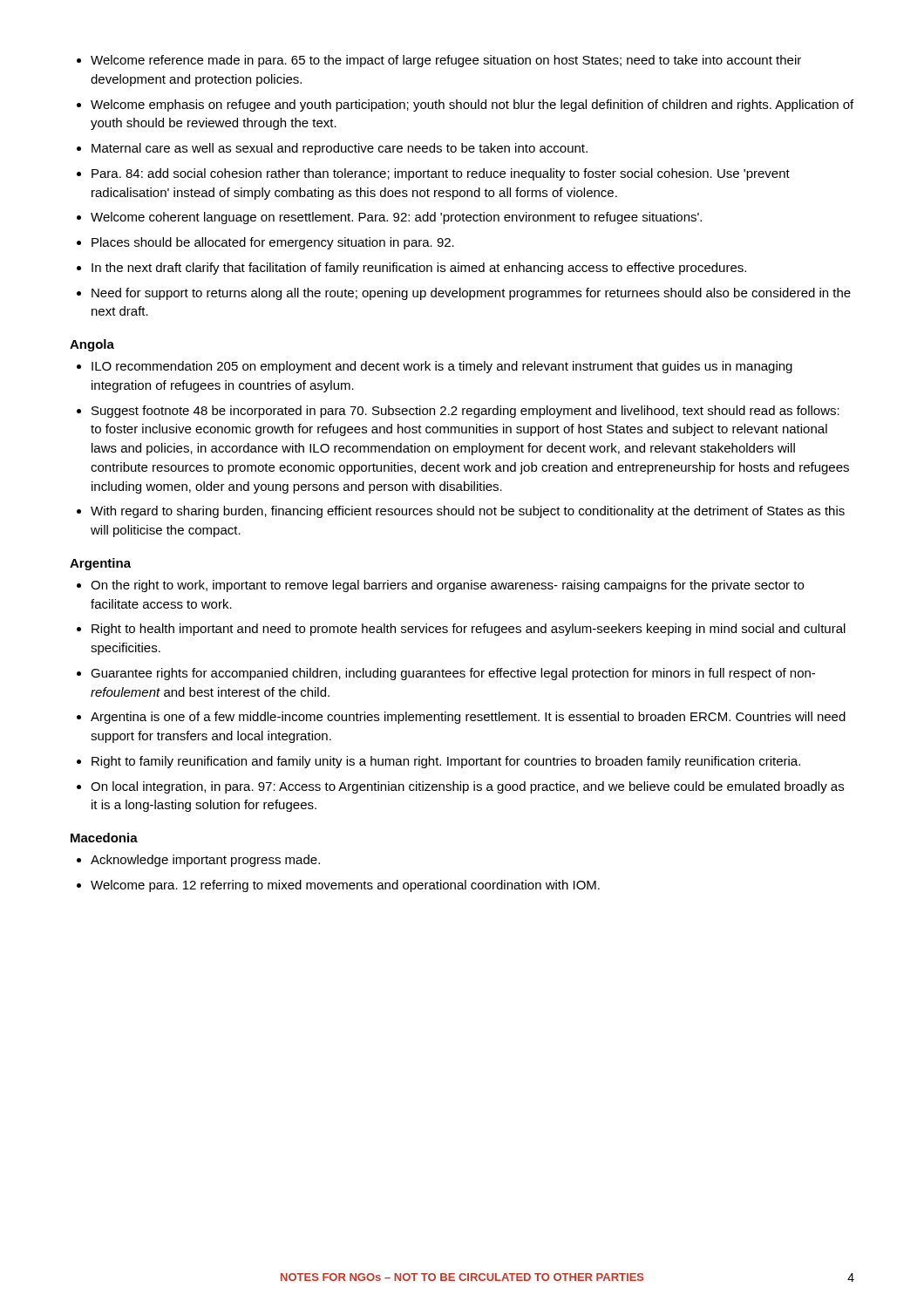Where is the passage that starts "Maternal care as"?
This screenshot has width=924, height=1308.
coord(340,148)
